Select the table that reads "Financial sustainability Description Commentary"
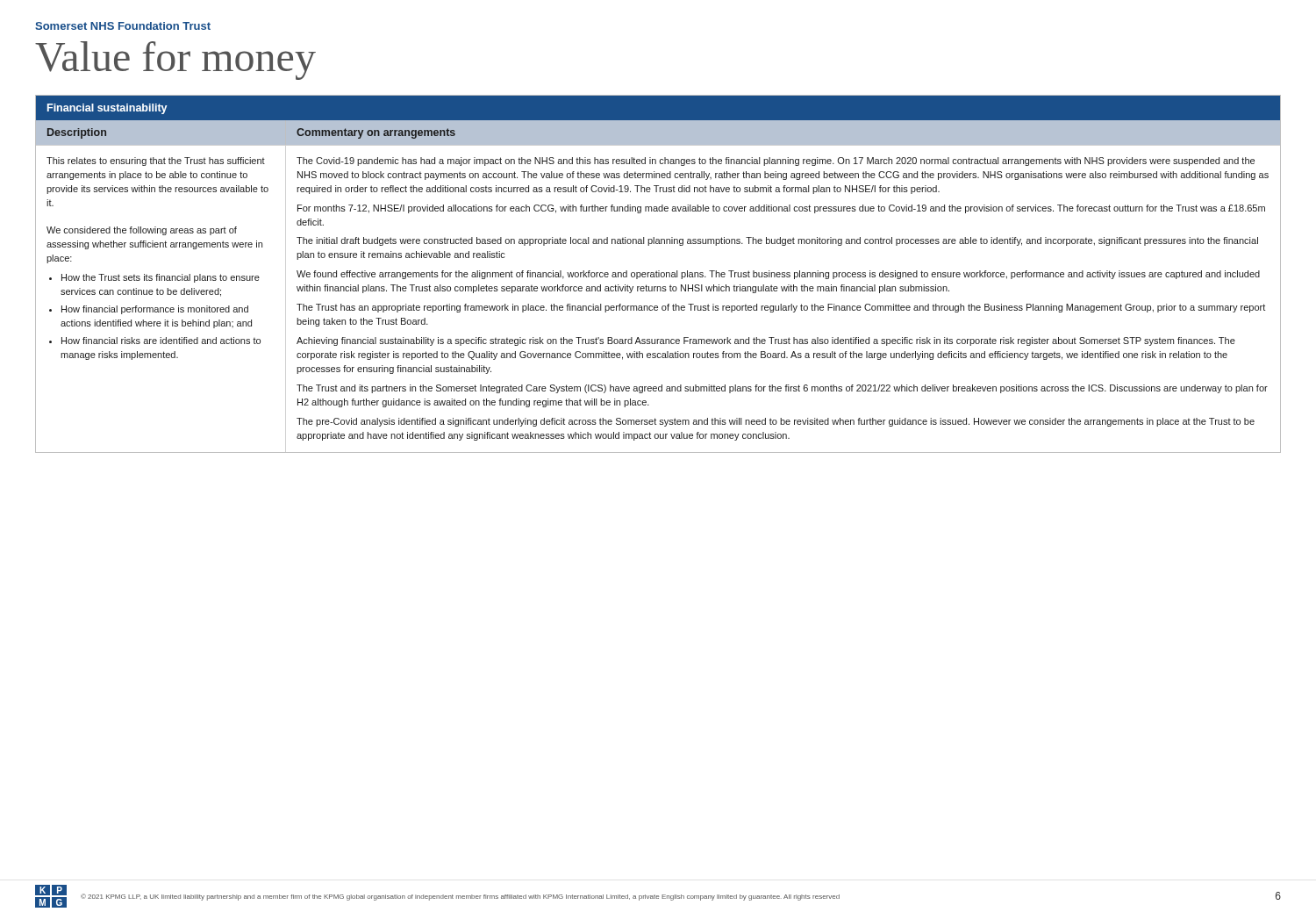Viewport: 1316px width, 912px height. pyautogui.click(x=658, y=274)
